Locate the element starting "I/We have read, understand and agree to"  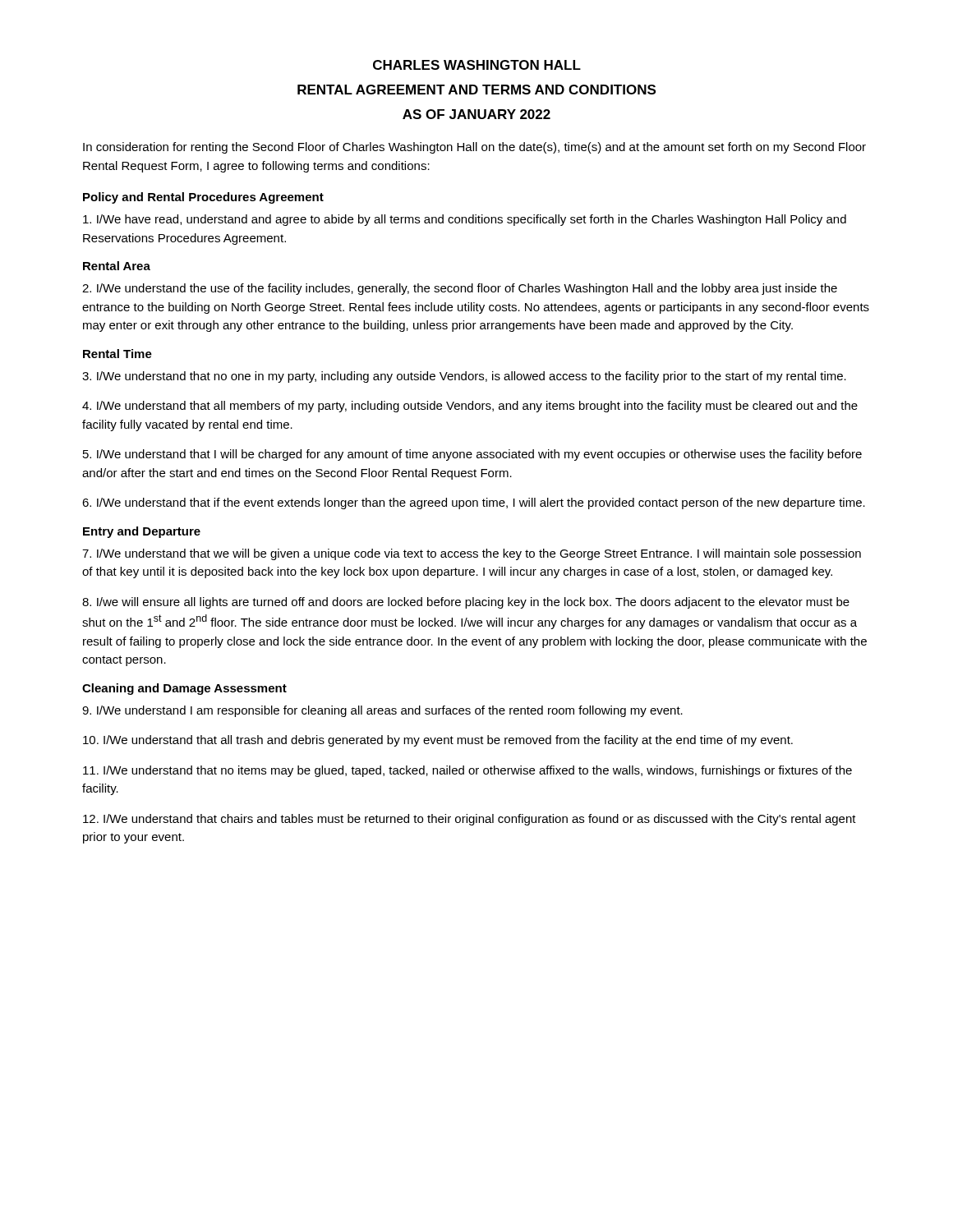click(x=464, y=228)
